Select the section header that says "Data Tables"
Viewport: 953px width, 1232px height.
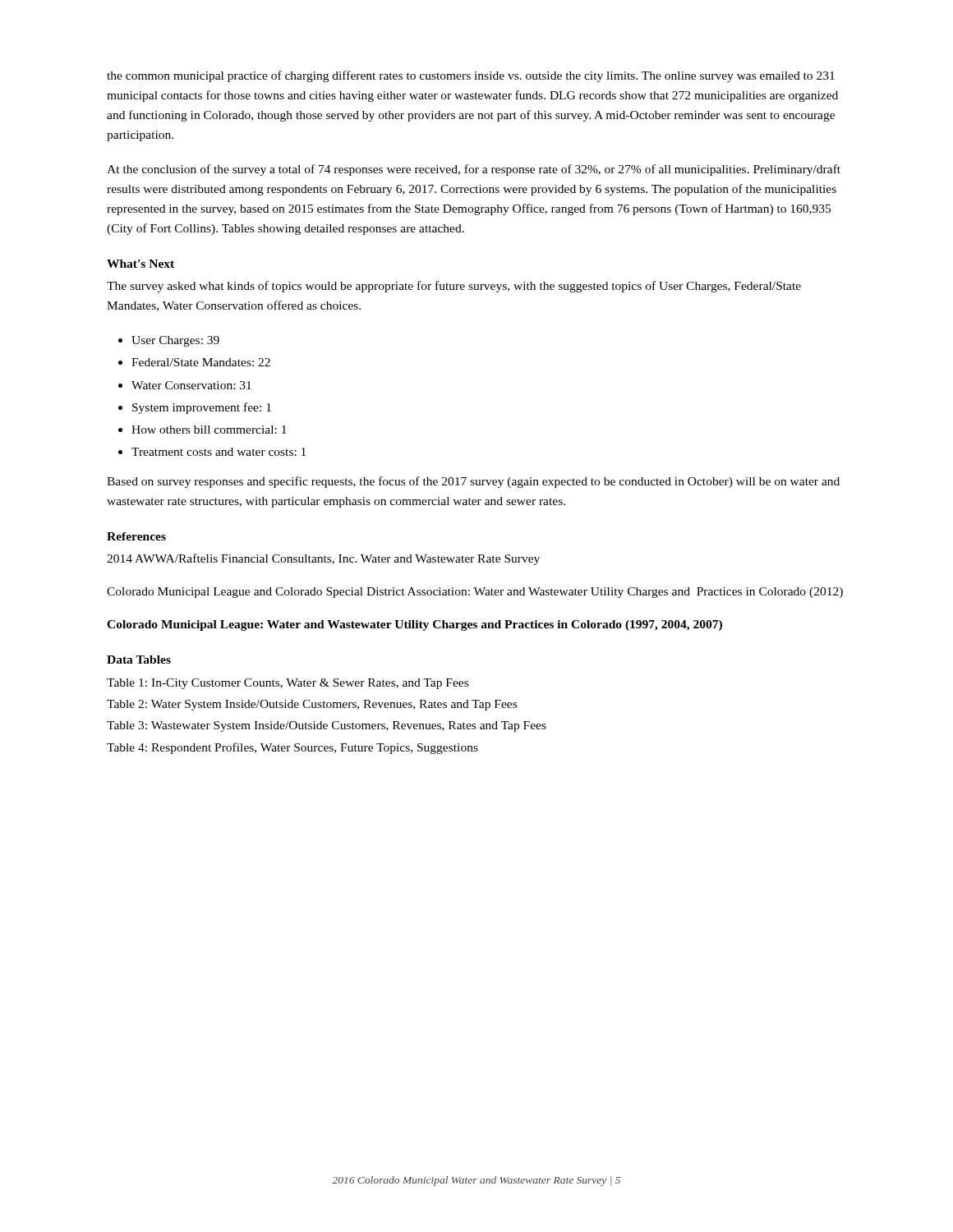point(139,659)
